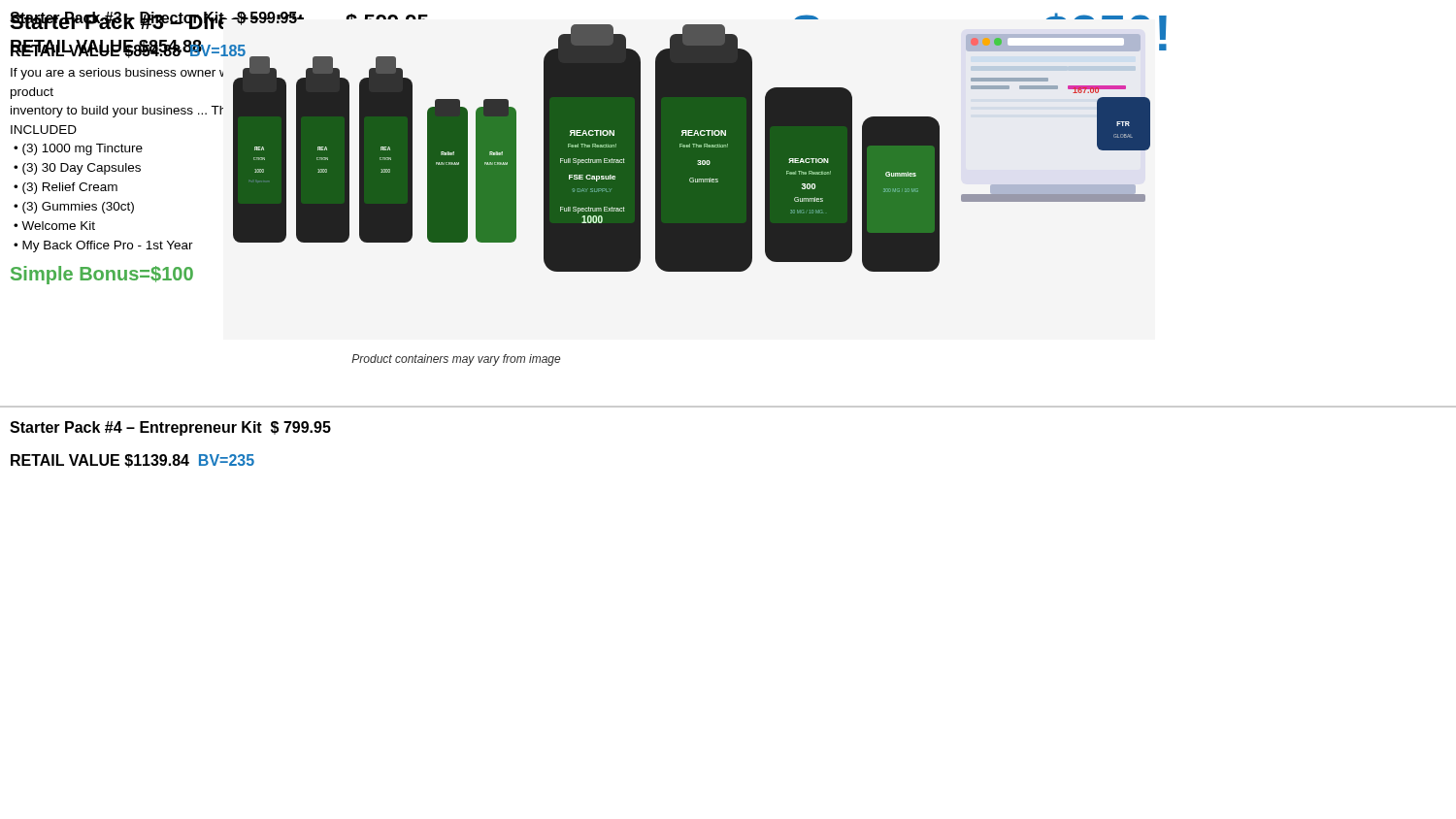Viewport: 1456px width, 819px height.
Task: Point to the element starting "• (3) 30 Day"
Action: (77, 168)
